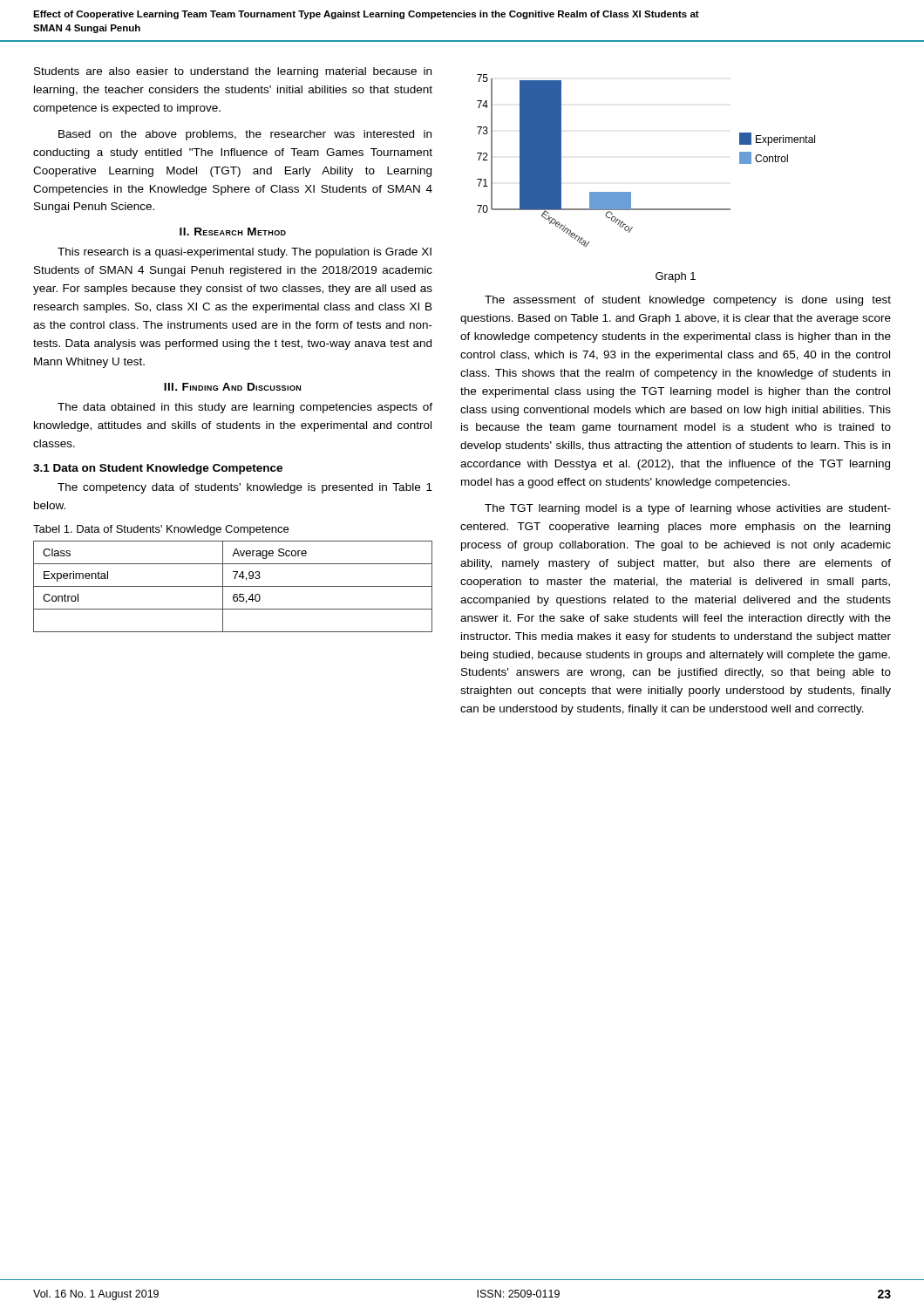Viewport: 924px width, 1308px height.
Task: Select the element starting "Students are also easier to understand the learning"
Action: pyautogui.click(x=233, y=90)
